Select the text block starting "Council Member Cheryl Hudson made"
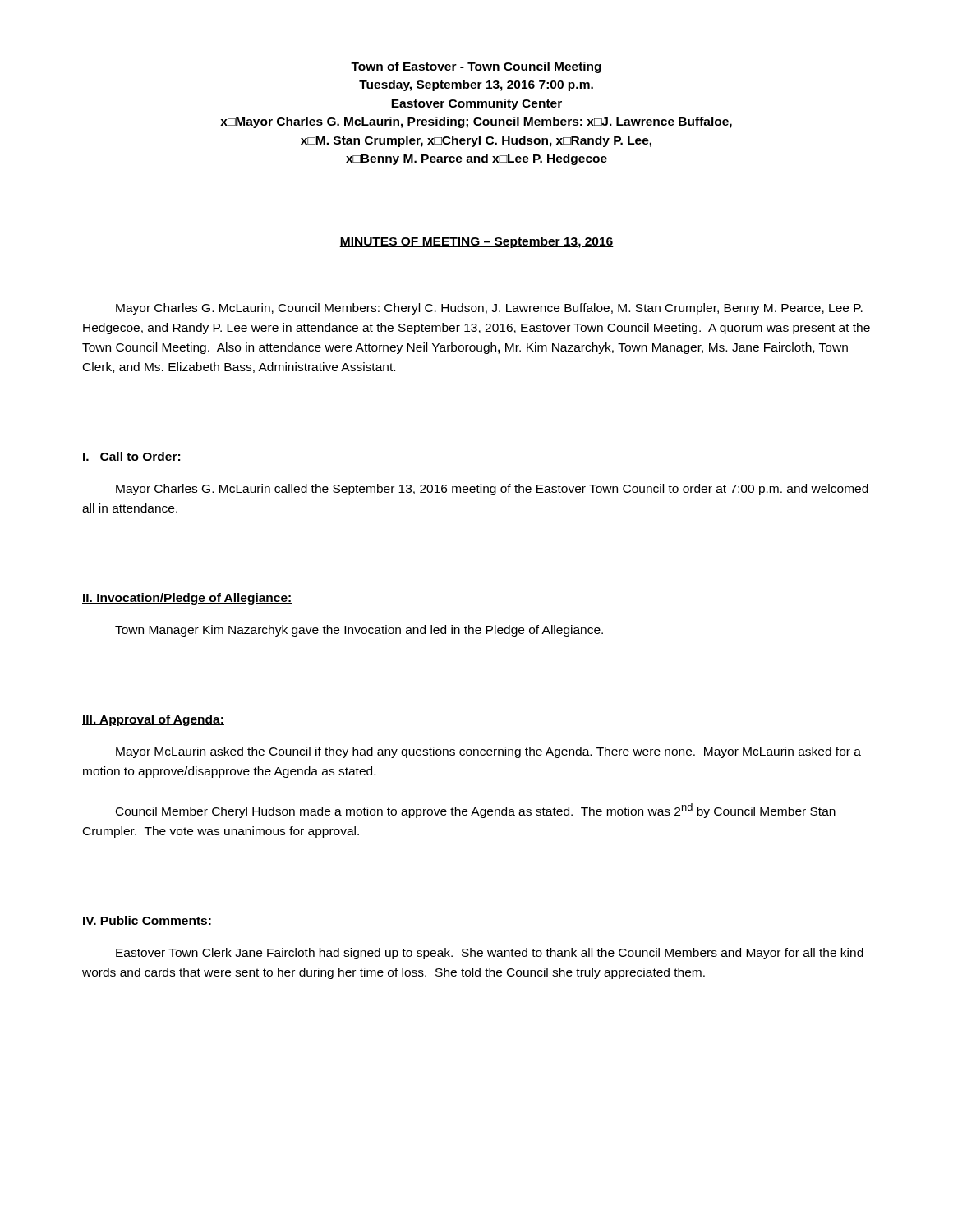The width and height of the screenshot is (953, 1232). tap(459, 819)
